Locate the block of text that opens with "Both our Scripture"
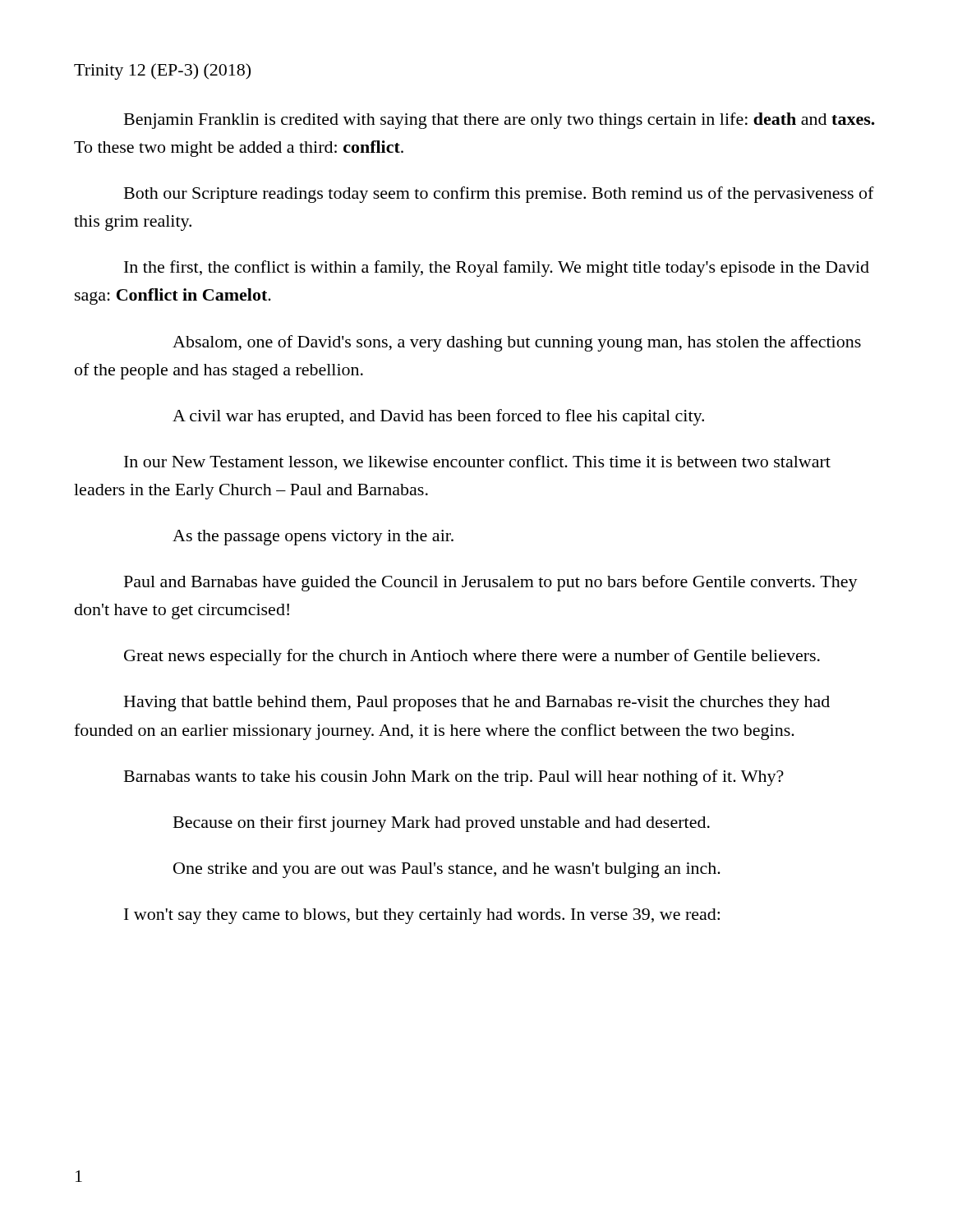 pos(474,207)
